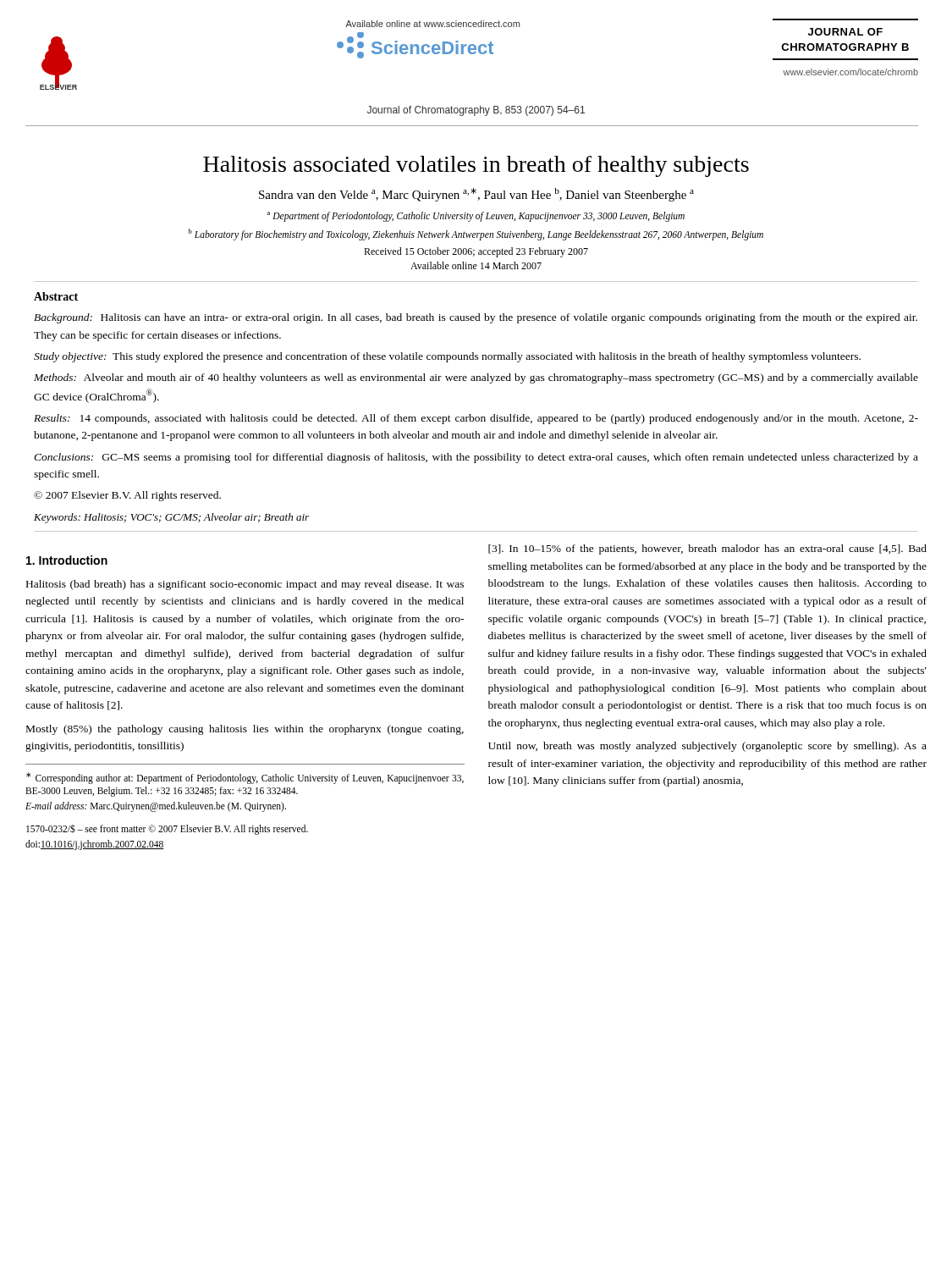Where does it say "1. Introduction"?
Screen dimensions: 1270x952
pyautogui.click(x=67, y=561)
